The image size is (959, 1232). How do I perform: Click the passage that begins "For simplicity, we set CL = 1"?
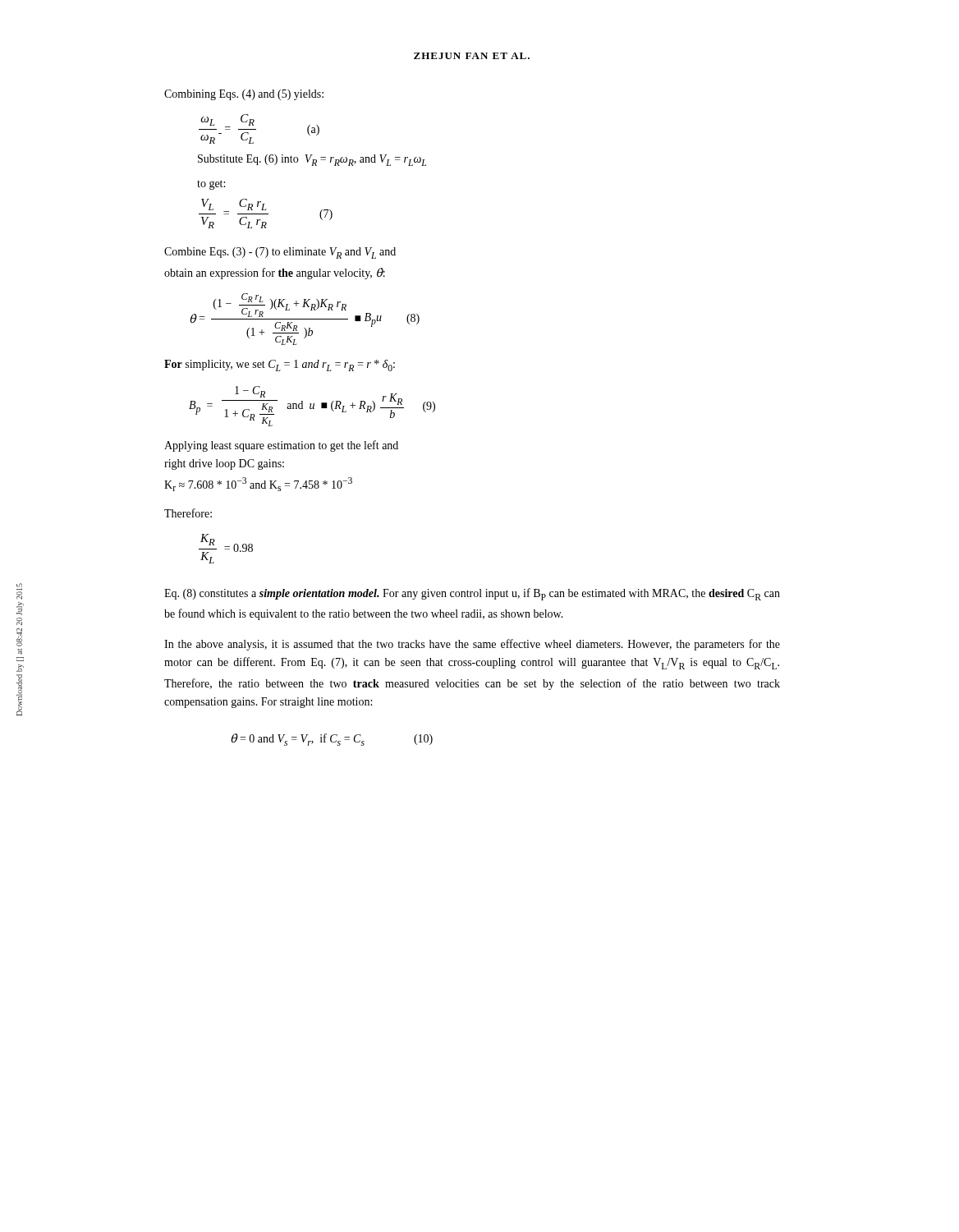280,366
